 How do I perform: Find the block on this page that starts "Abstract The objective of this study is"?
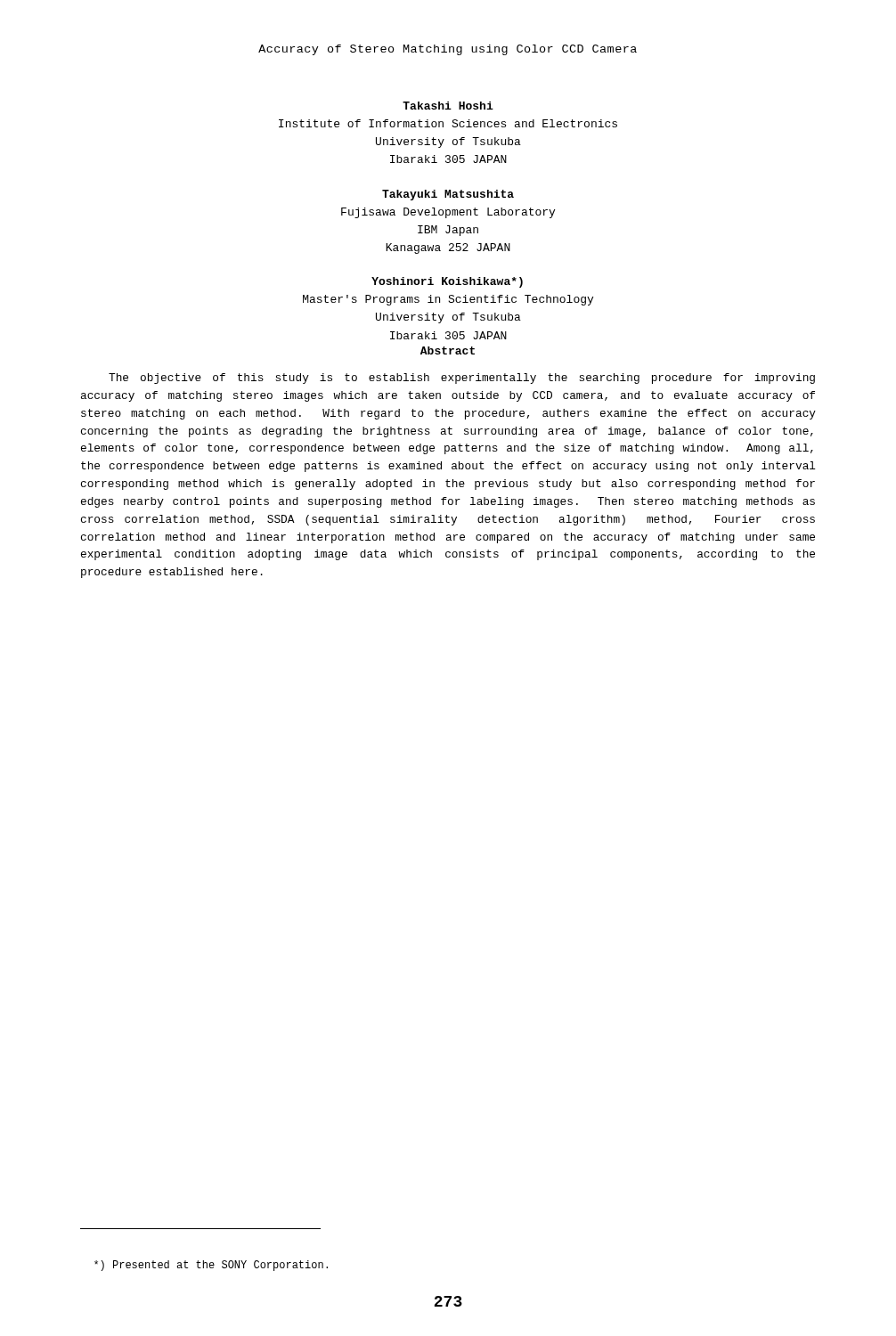click(448, 462)
